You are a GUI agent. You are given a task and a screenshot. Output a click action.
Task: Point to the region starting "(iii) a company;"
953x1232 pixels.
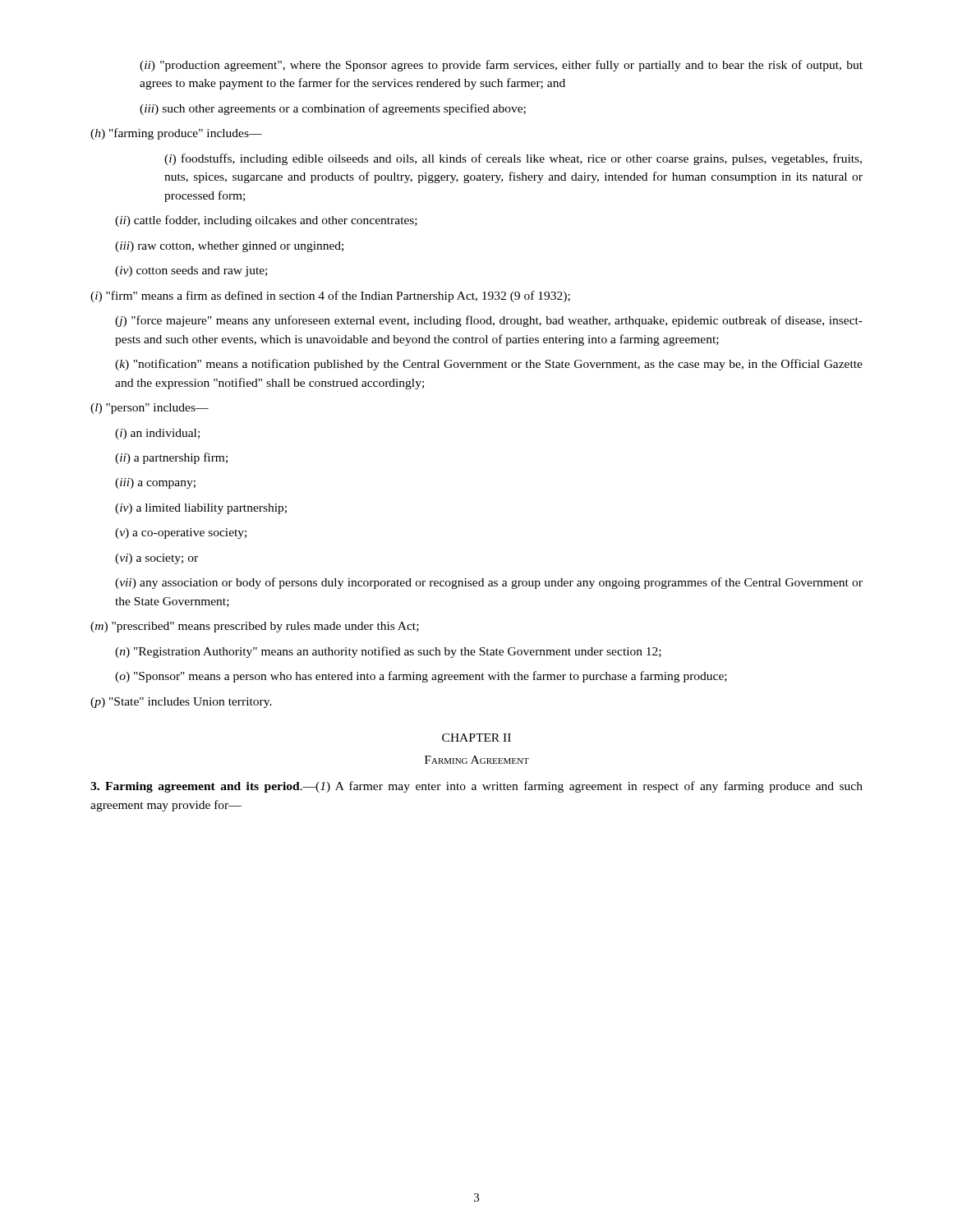(156, 482)
